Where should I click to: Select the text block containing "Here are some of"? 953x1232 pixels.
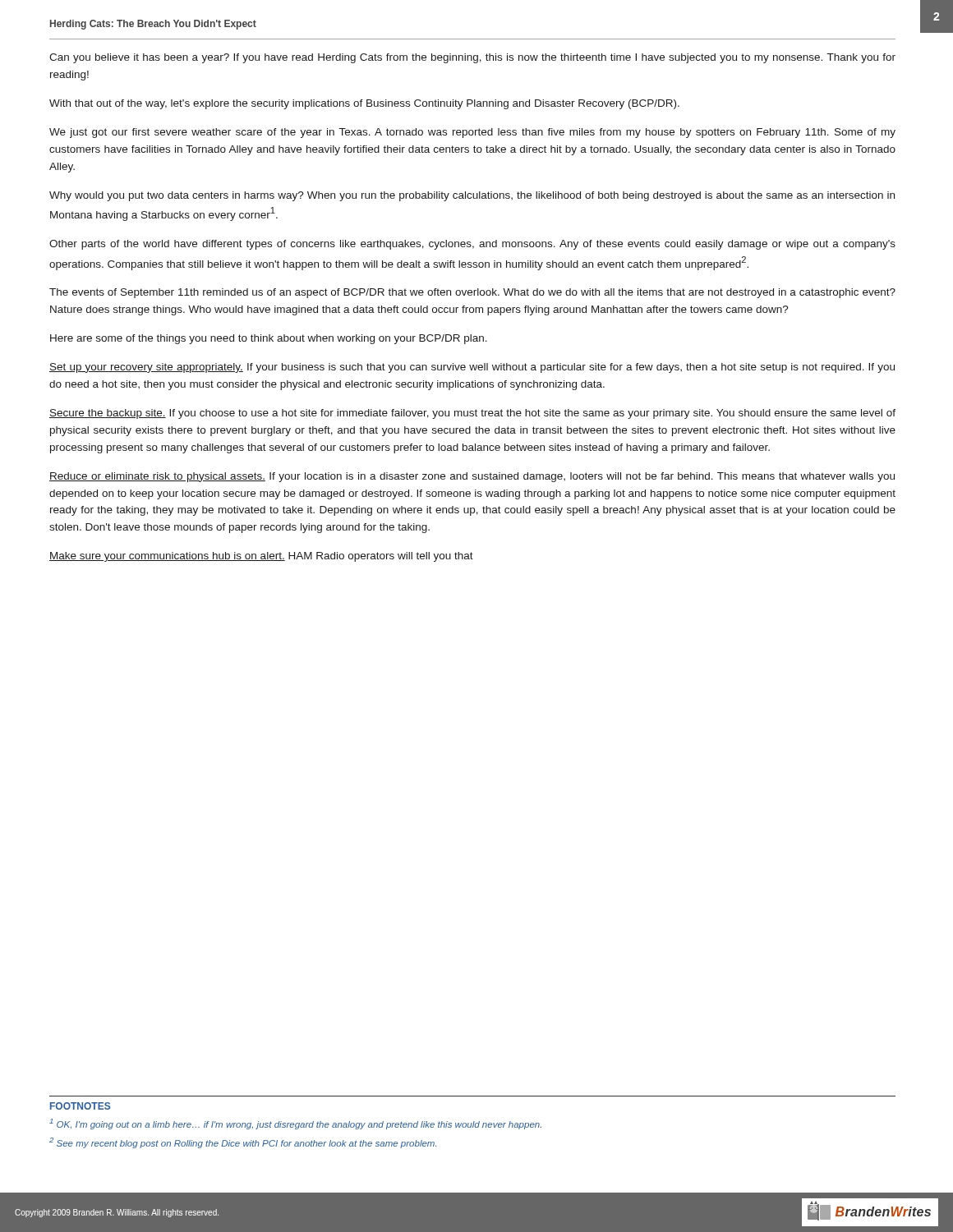coord(268,338)
